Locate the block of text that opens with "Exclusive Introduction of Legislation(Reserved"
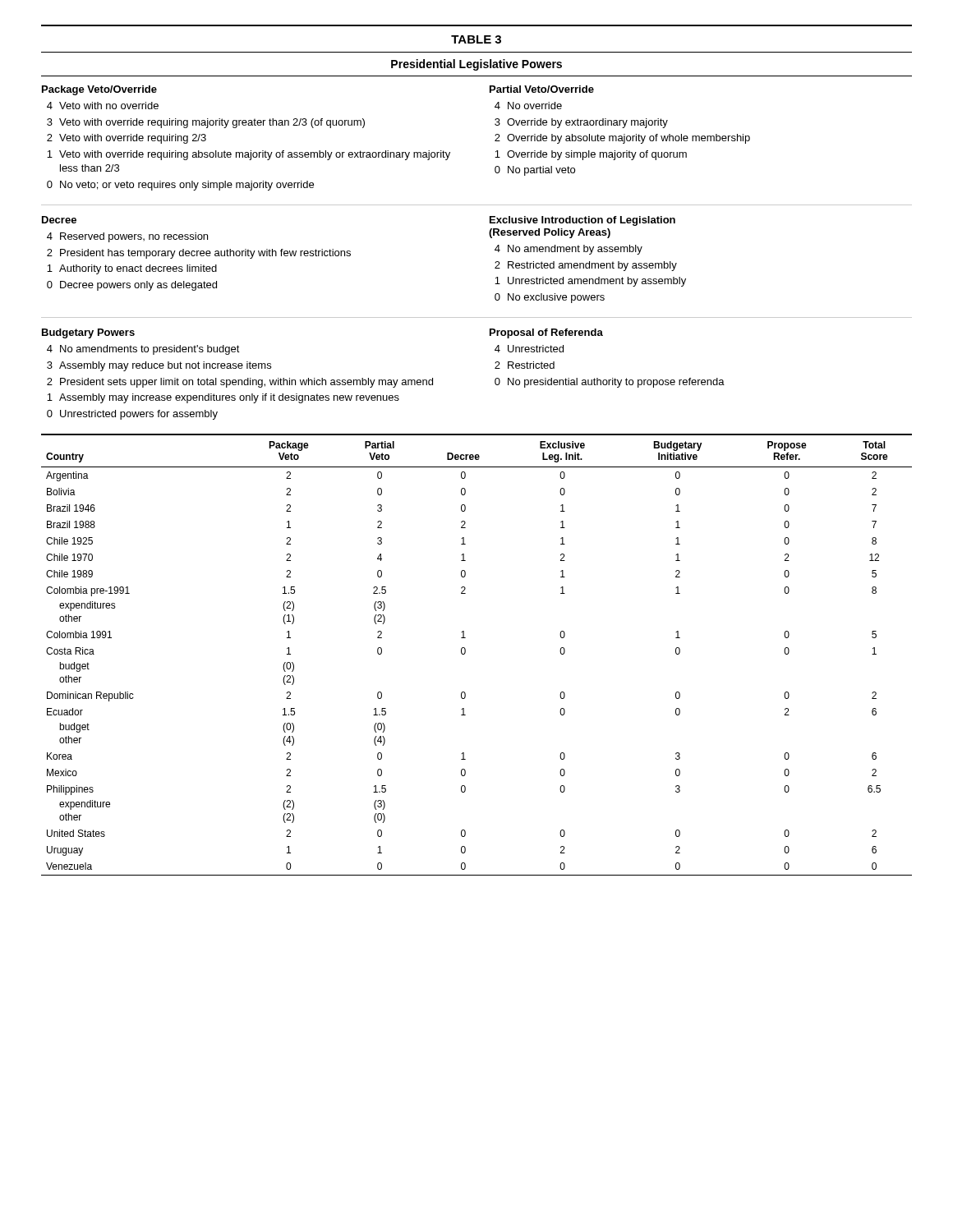Viewport: 953px width, 1232px height. pyautogui.click(x=582, y=221)
